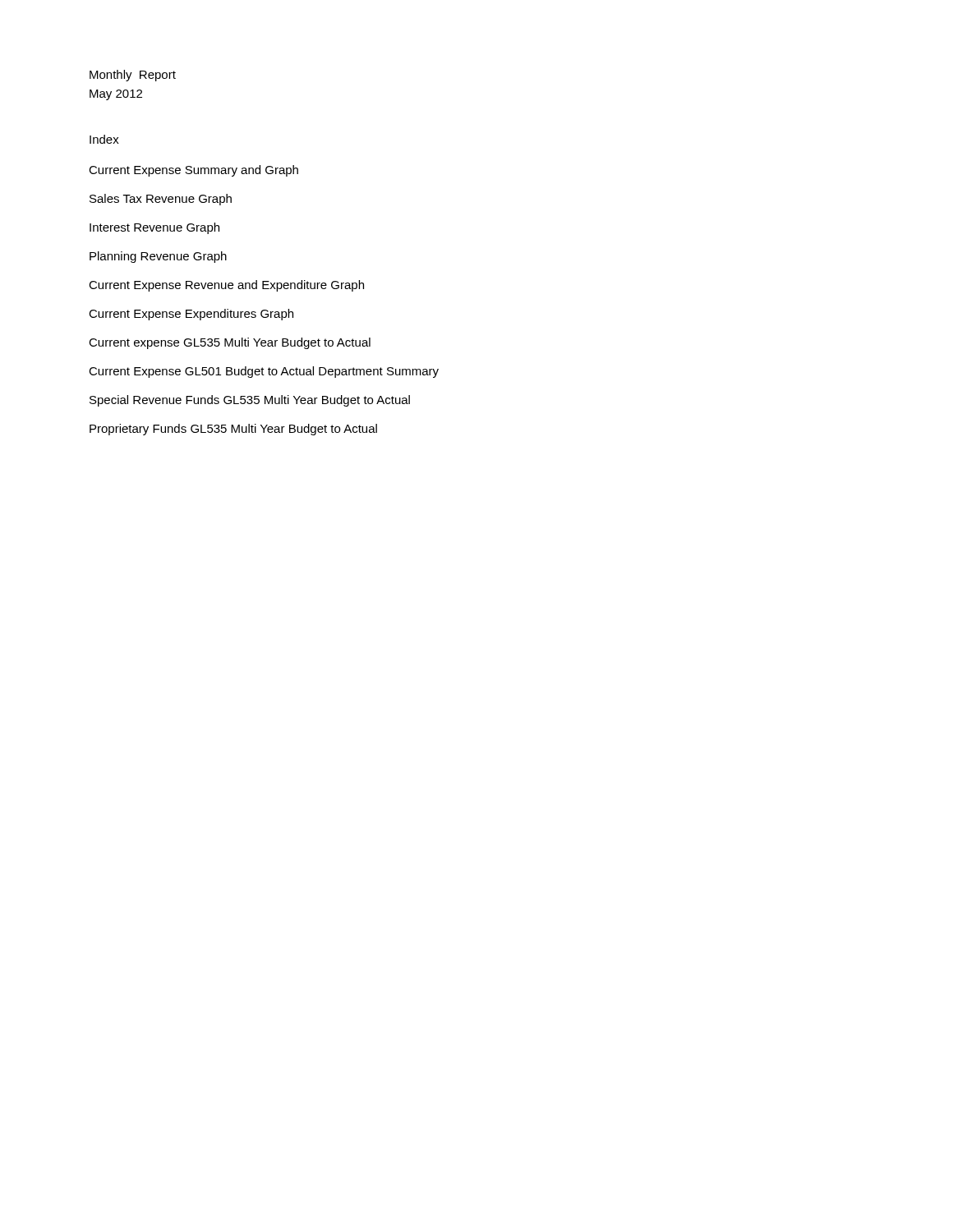Select the text block starting "Current expense GL535 Multi"
Image resolution: width=953 pixels, height=1232 pixels.
click(230, 342)
